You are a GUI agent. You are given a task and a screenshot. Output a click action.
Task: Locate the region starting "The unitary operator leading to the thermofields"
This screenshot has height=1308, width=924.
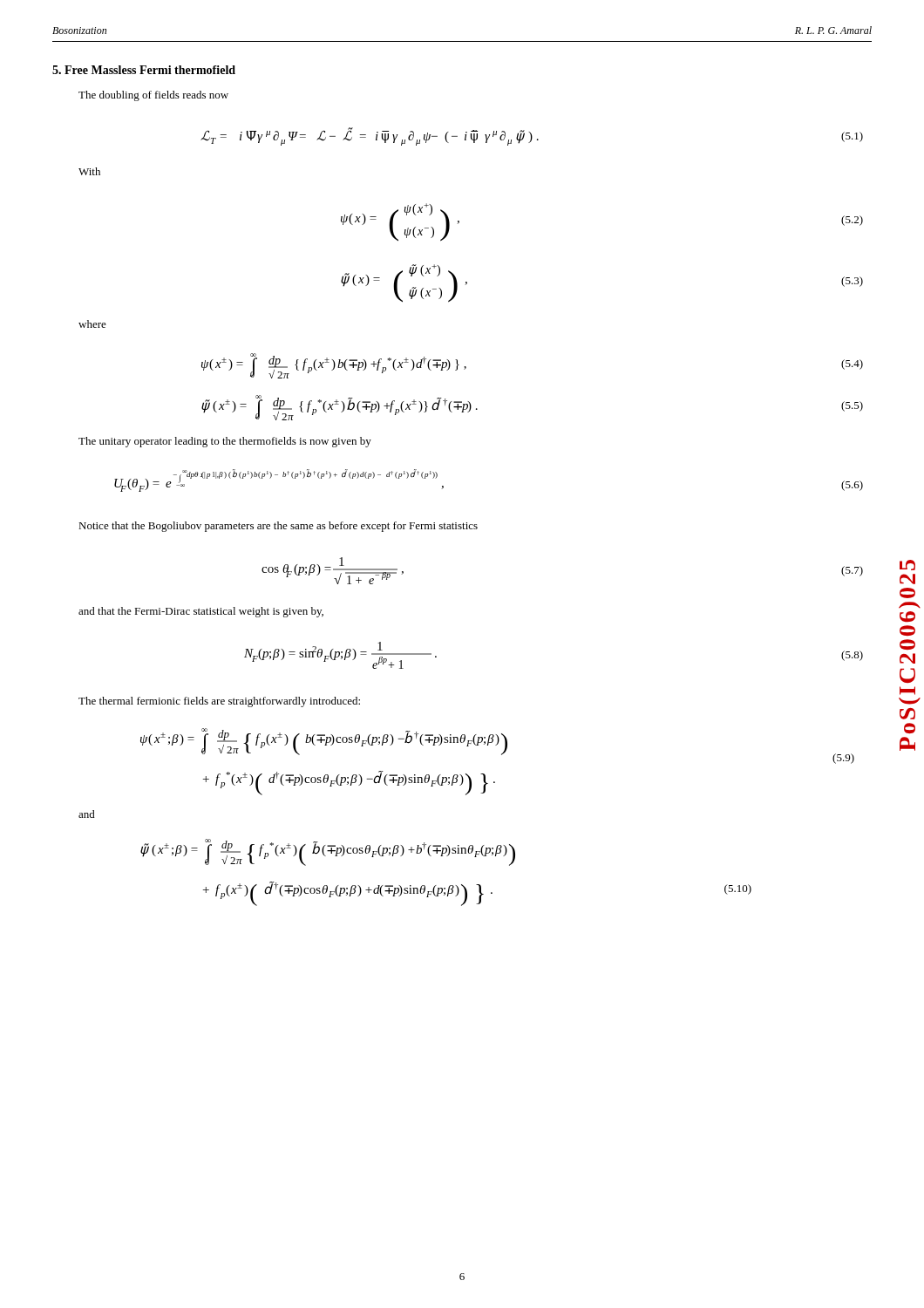coord(225,440)
